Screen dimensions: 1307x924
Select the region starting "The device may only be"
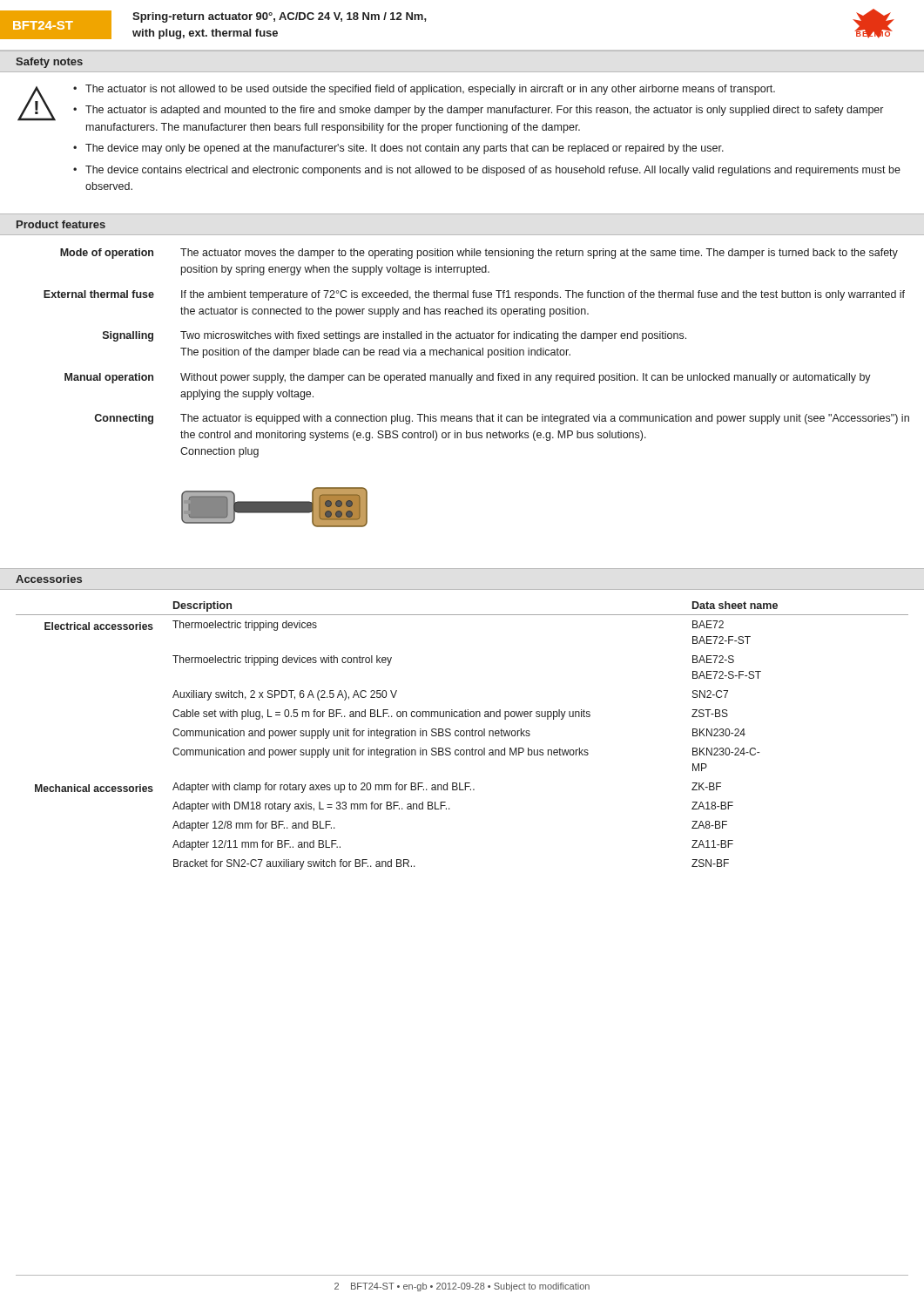(x=405, y=148)
